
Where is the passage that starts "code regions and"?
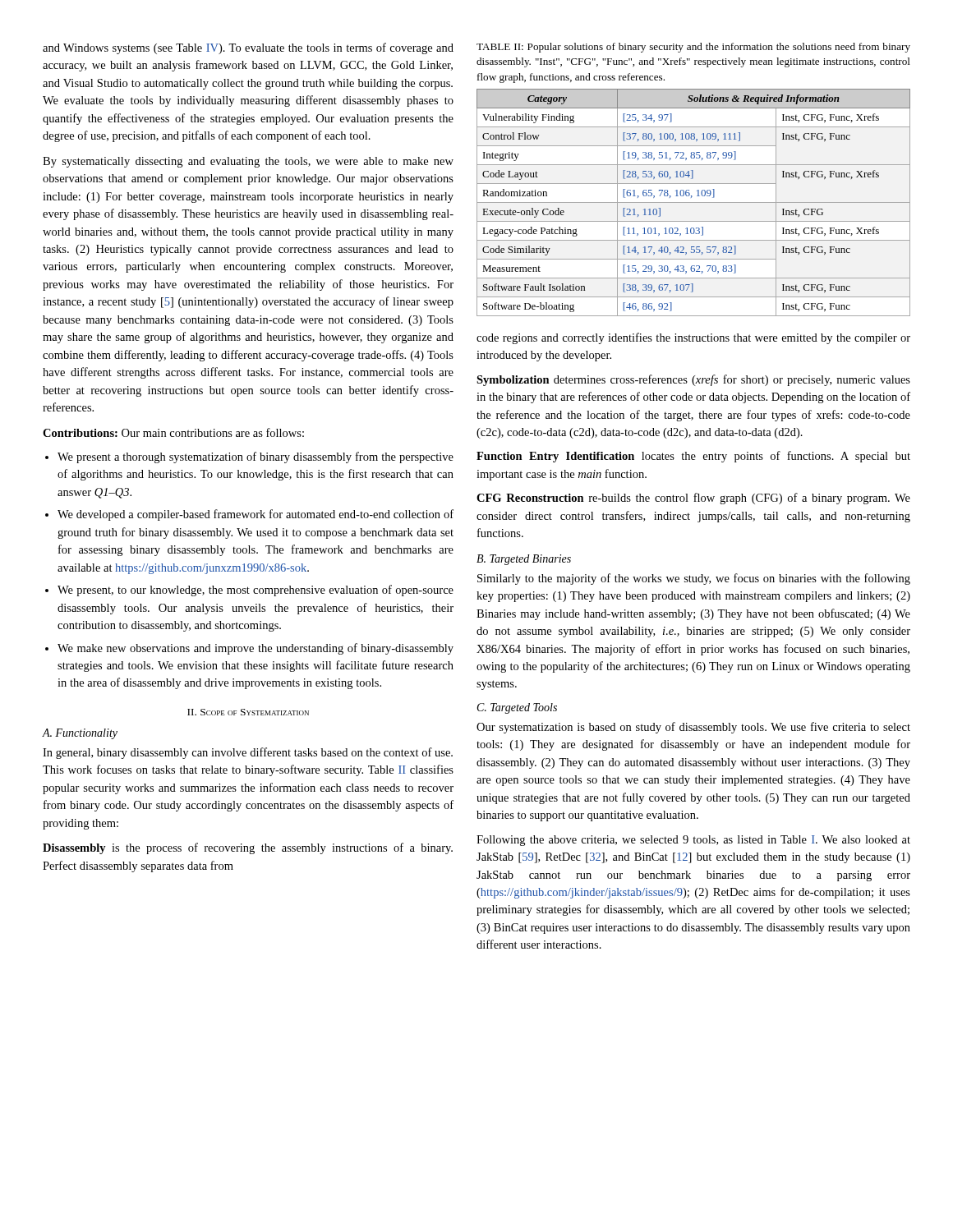[693, 347]
